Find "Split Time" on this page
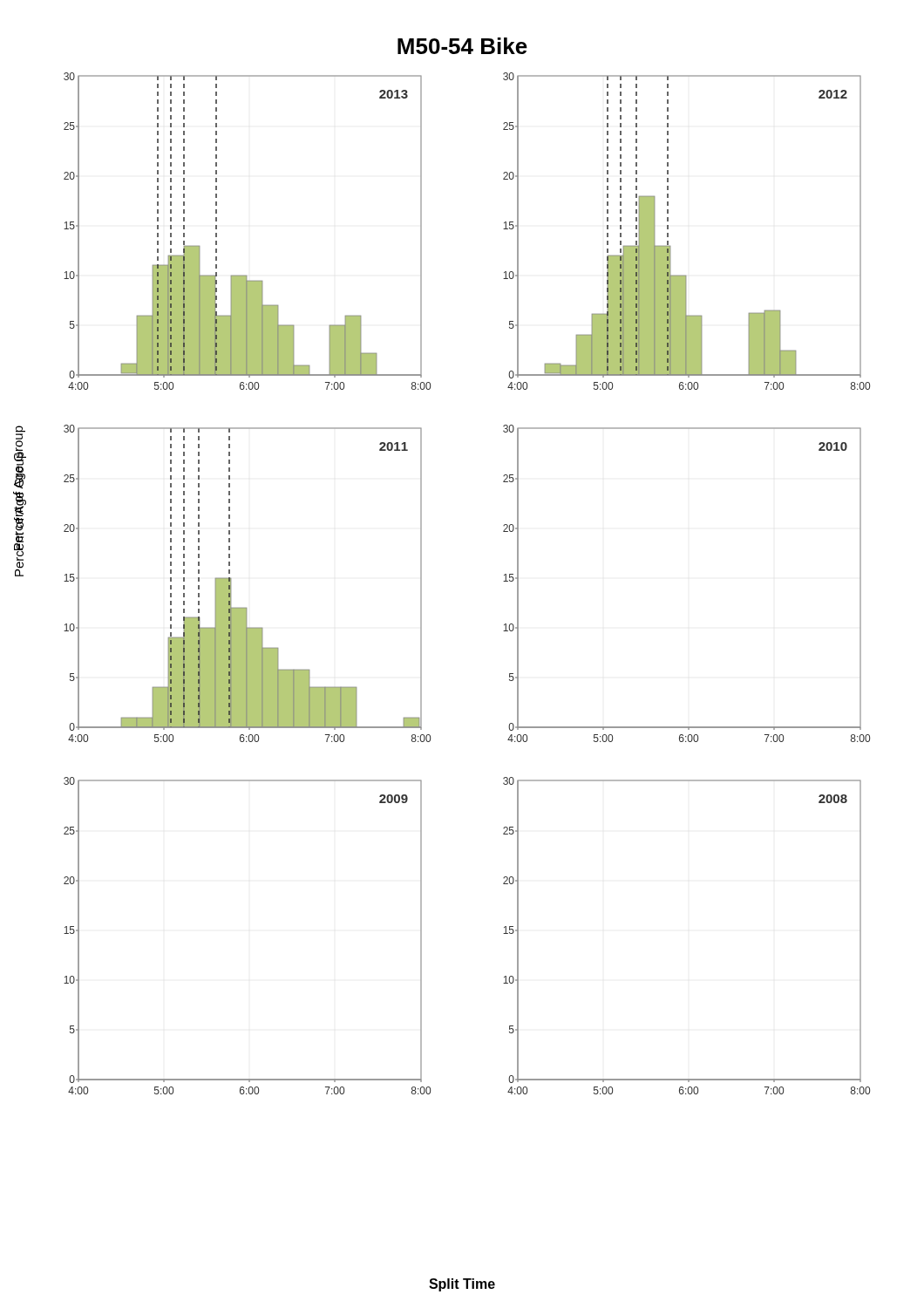The image size is (924, 1308). [x=462, y=1284]
